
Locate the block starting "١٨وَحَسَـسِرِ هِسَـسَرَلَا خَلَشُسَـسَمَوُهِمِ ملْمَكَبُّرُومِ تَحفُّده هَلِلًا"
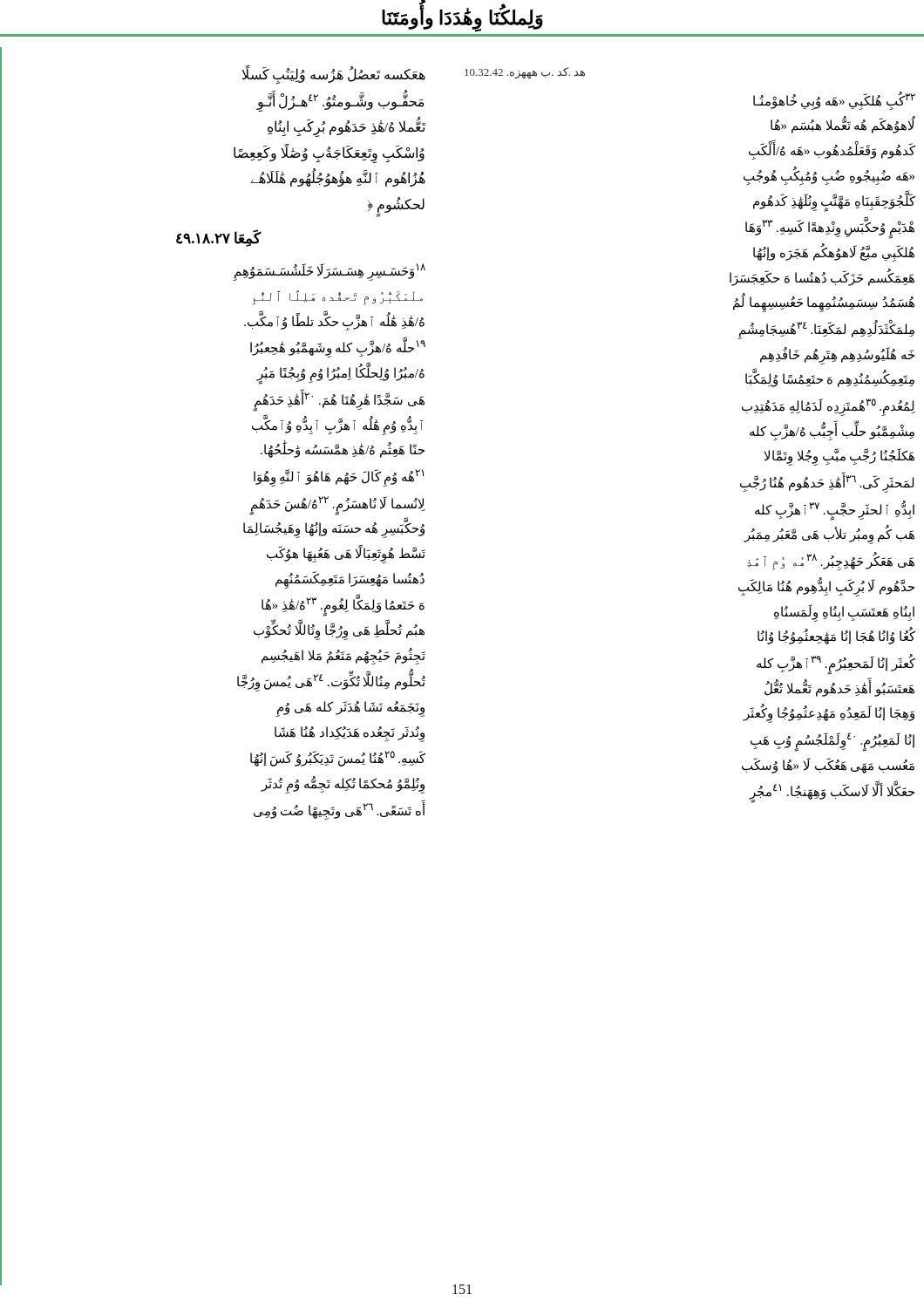click(329, 272)
